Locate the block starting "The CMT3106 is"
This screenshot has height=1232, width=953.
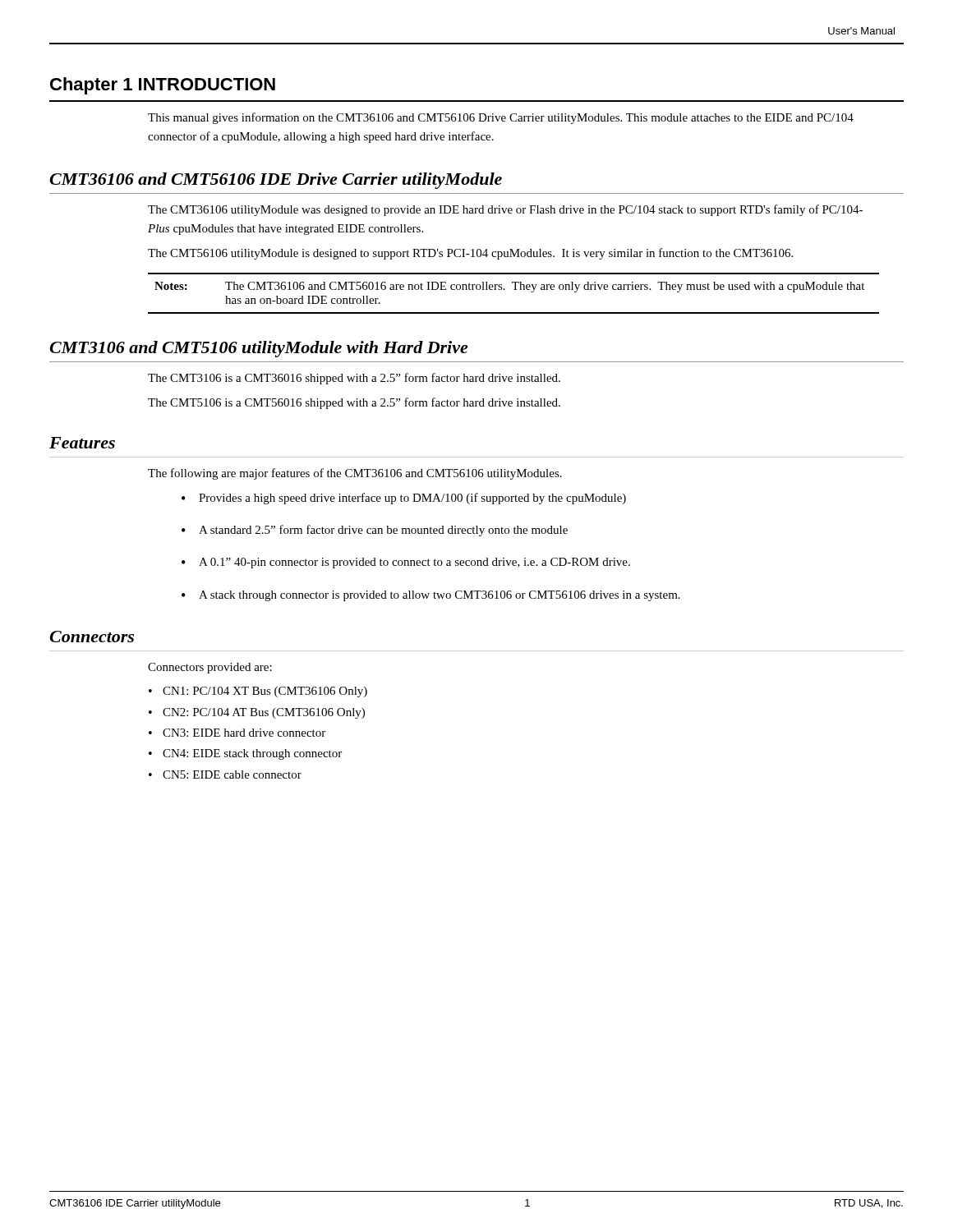point(354,377)
